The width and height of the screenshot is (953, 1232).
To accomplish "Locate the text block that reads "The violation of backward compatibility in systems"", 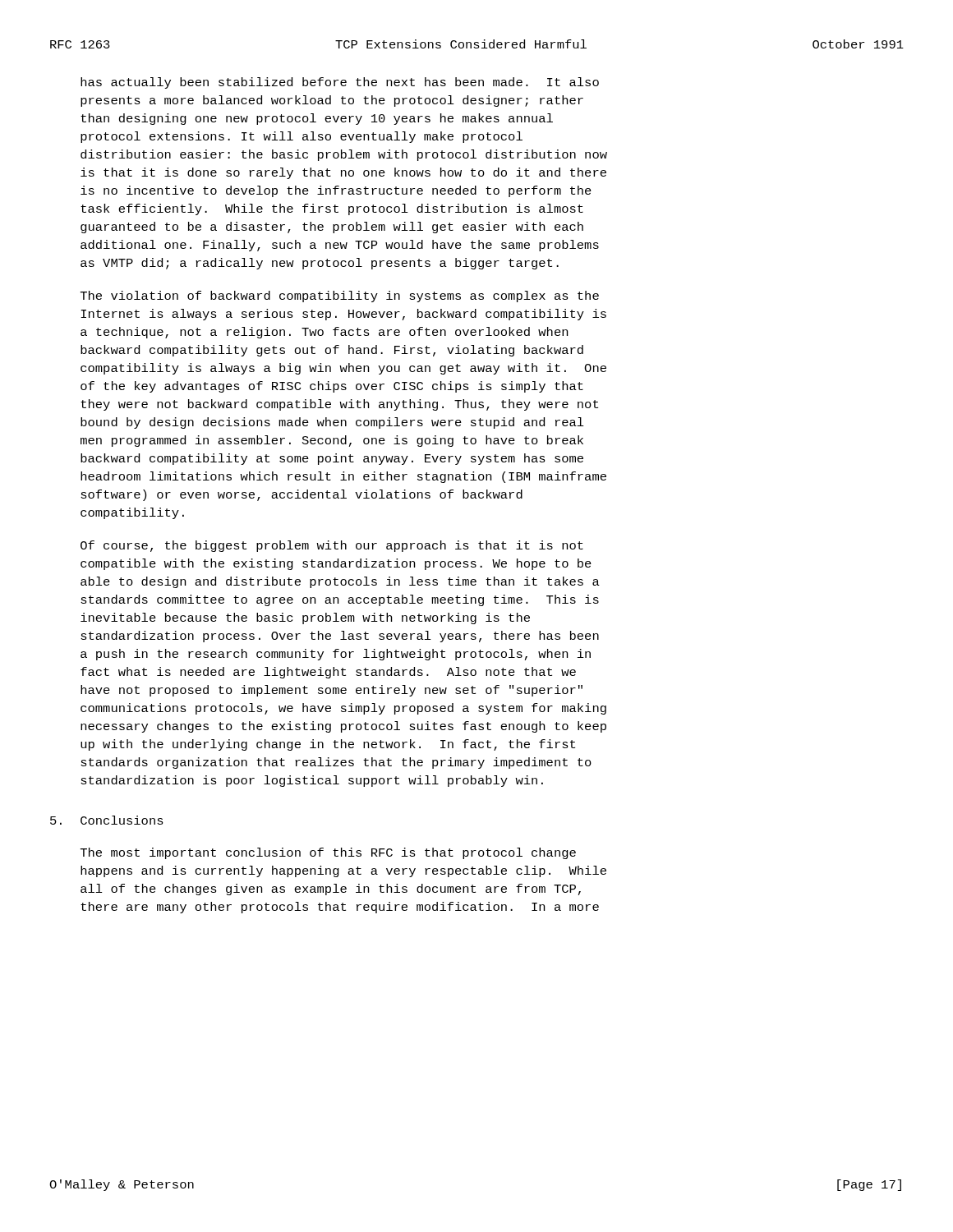I will [328, 405].
